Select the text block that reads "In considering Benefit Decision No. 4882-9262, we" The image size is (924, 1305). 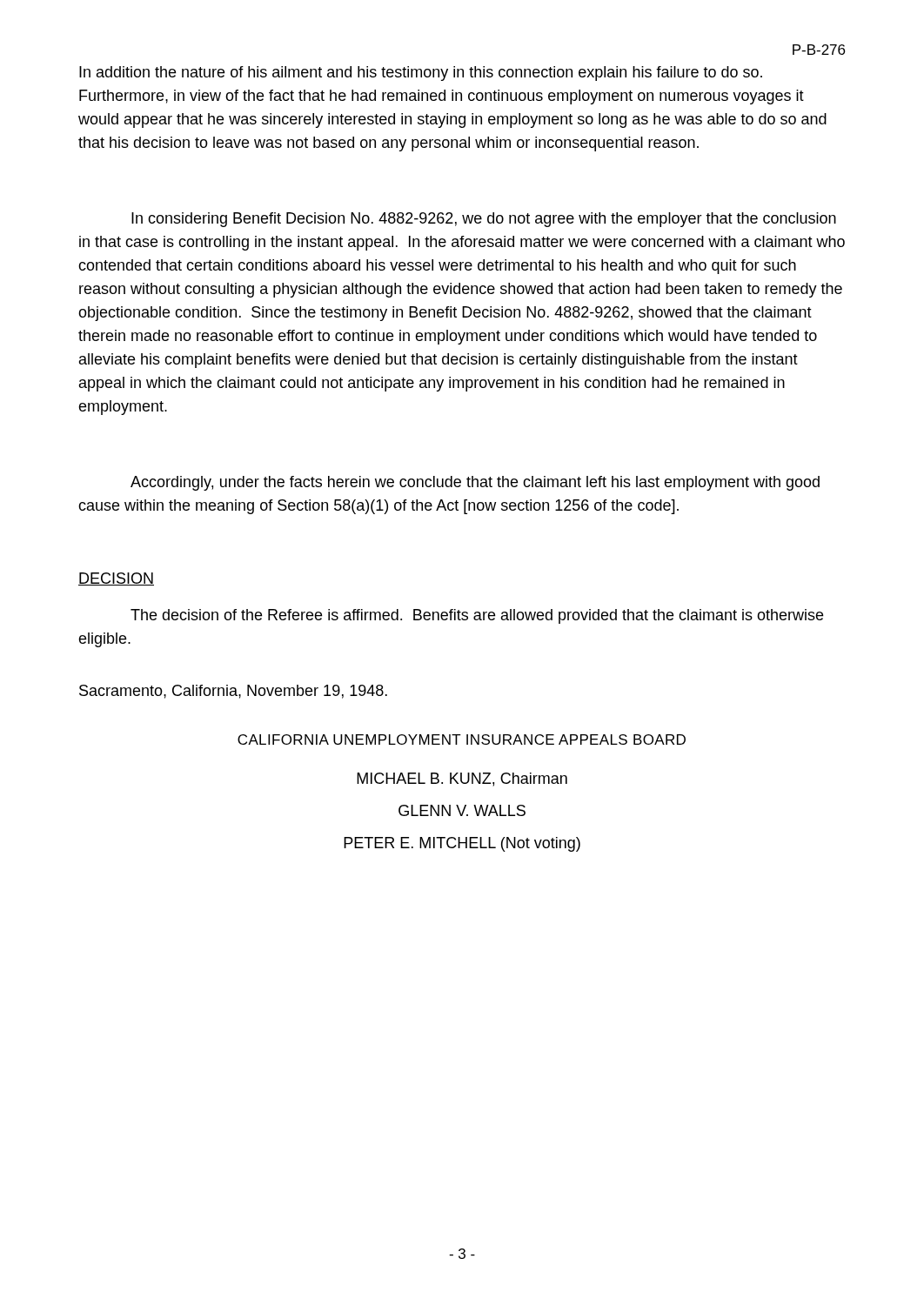(x=462, y=312)
